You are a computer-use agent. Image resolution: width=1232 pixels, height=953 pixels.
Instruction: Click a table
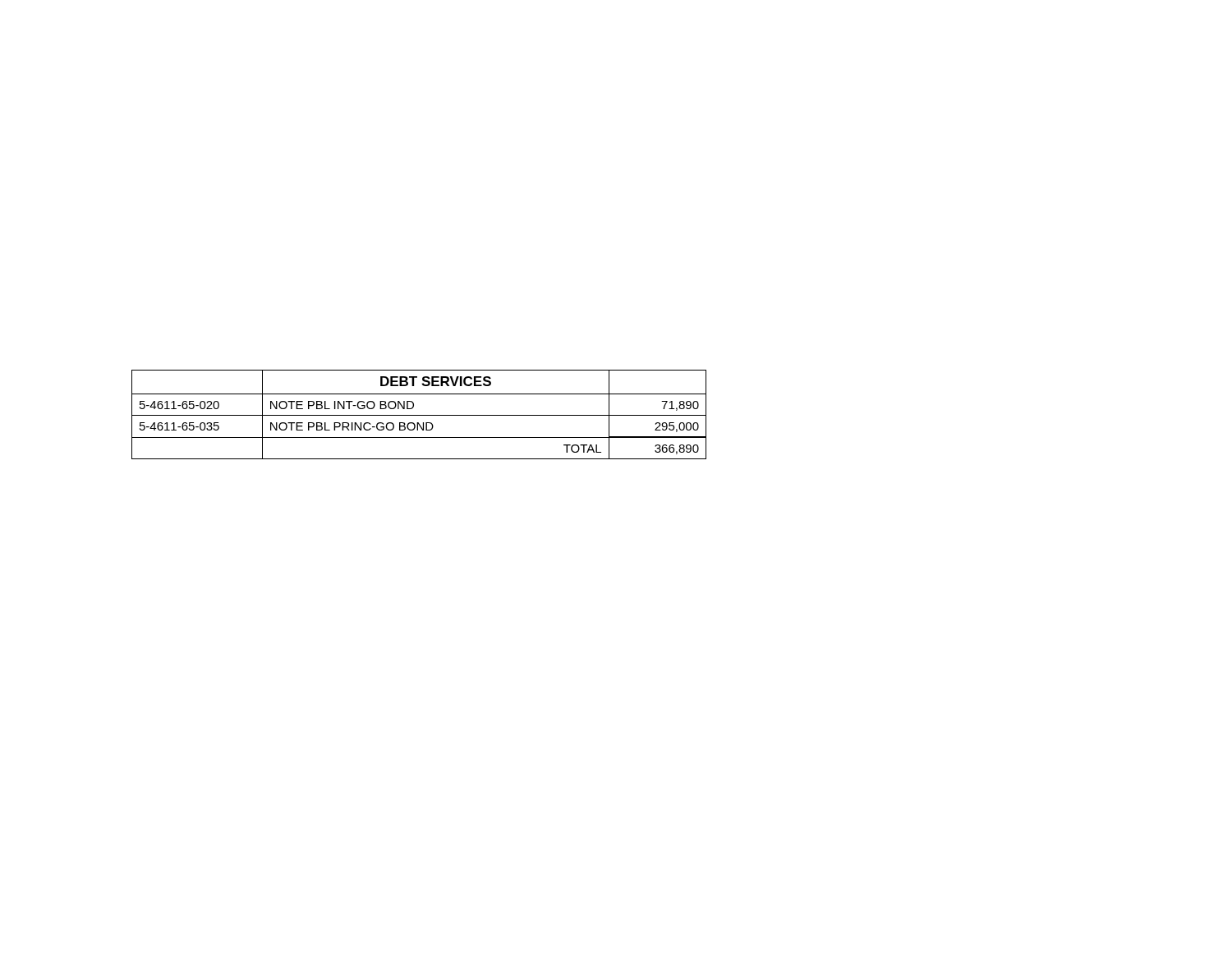click(419, 414)
